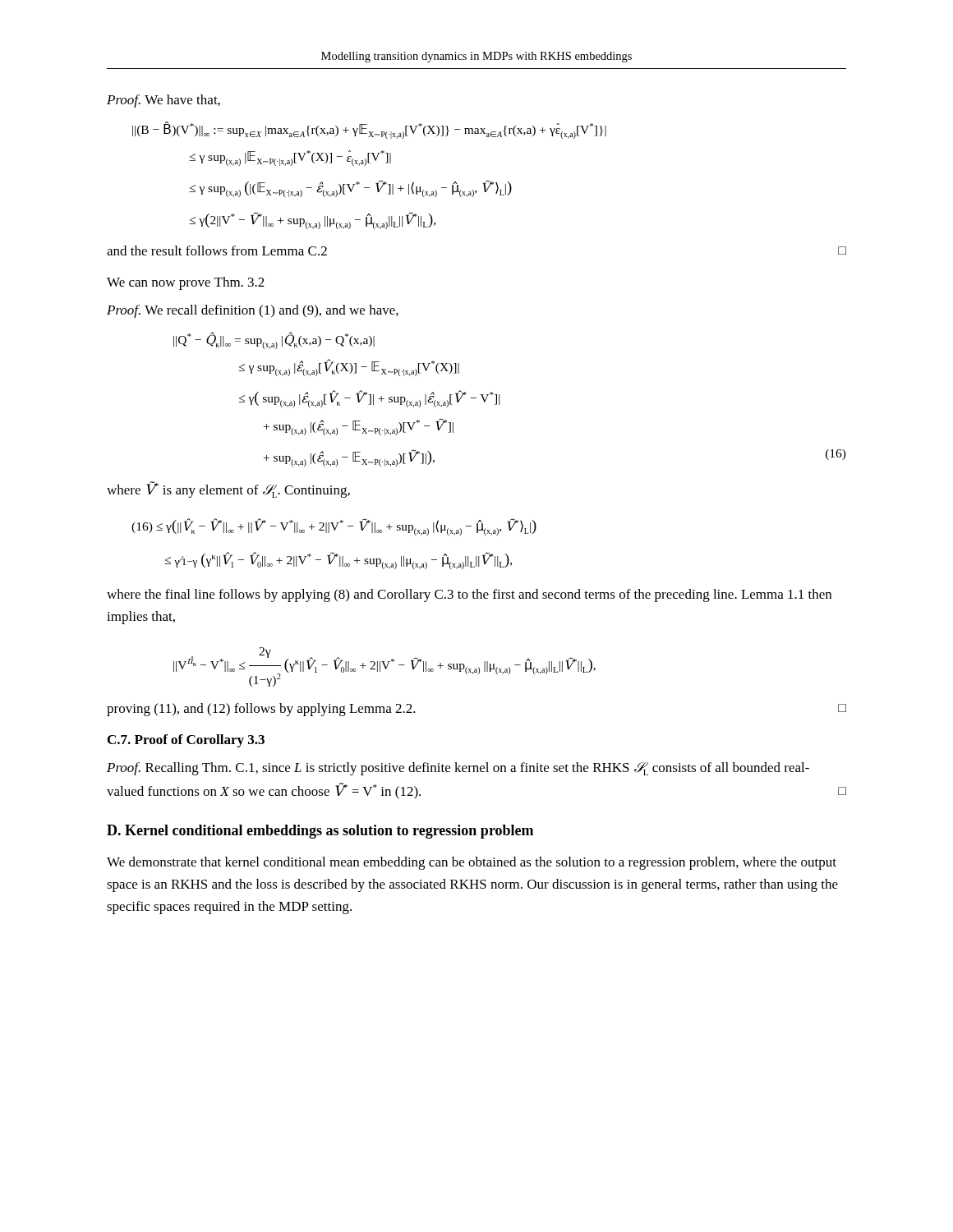Locate the text "Proof. We have that,"
Screen dimensions: 1232x953
tap(164, 100)
